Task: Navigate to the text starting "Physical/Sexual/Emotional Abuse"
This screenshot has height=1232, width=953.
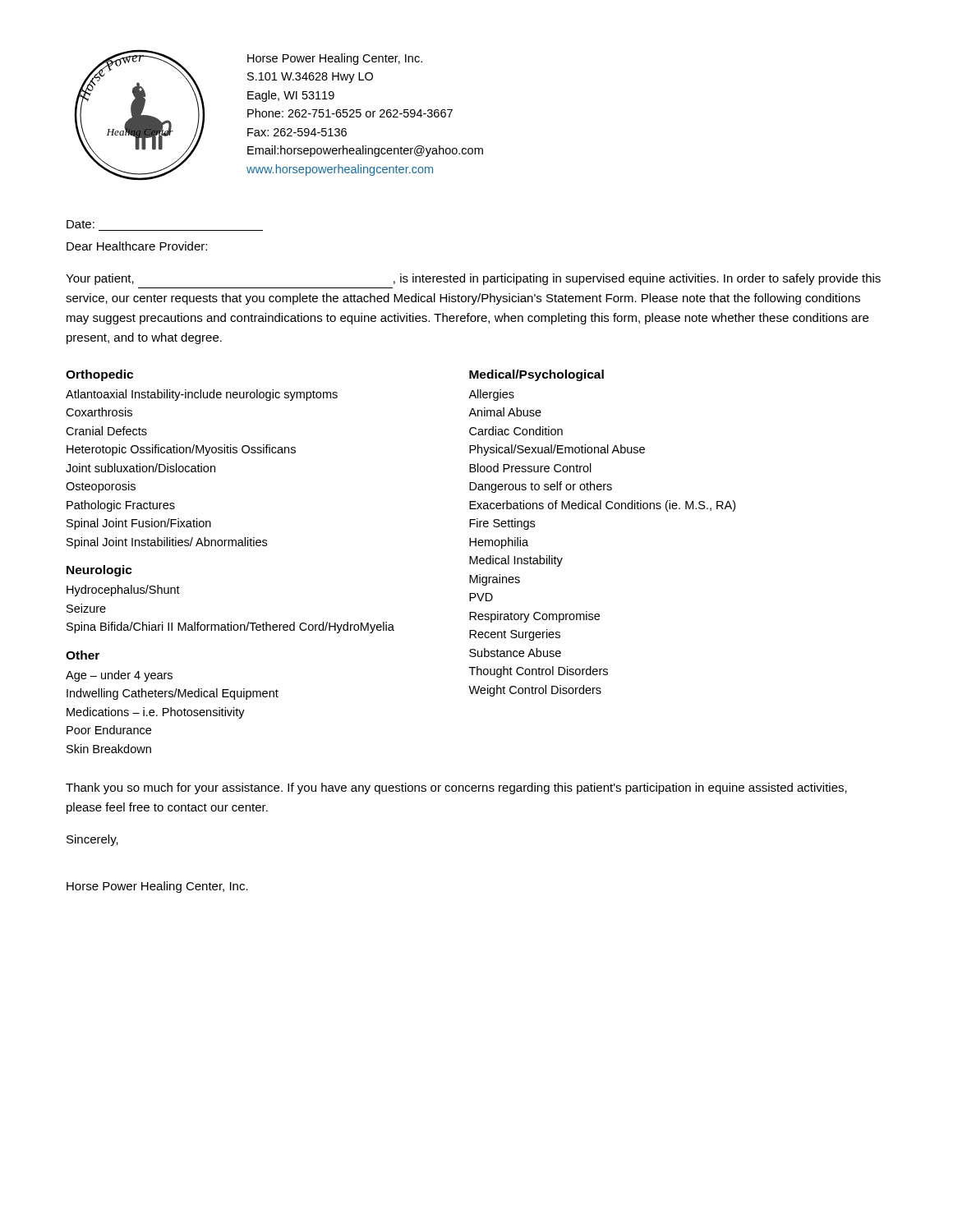Action: [557, 450]
